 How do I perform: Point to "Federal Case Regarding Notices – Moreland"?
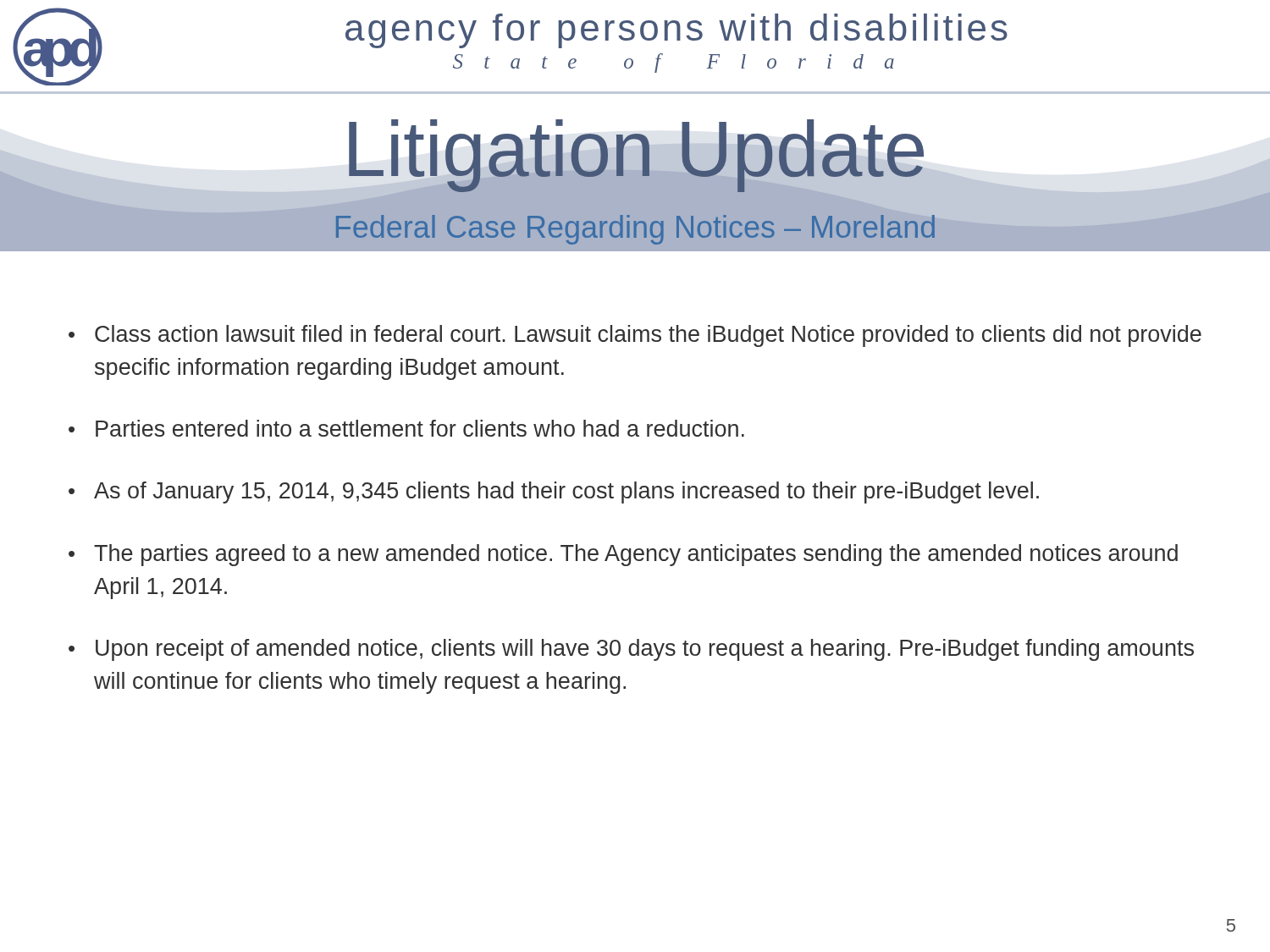pyautogui.click(x=635, y=227)
